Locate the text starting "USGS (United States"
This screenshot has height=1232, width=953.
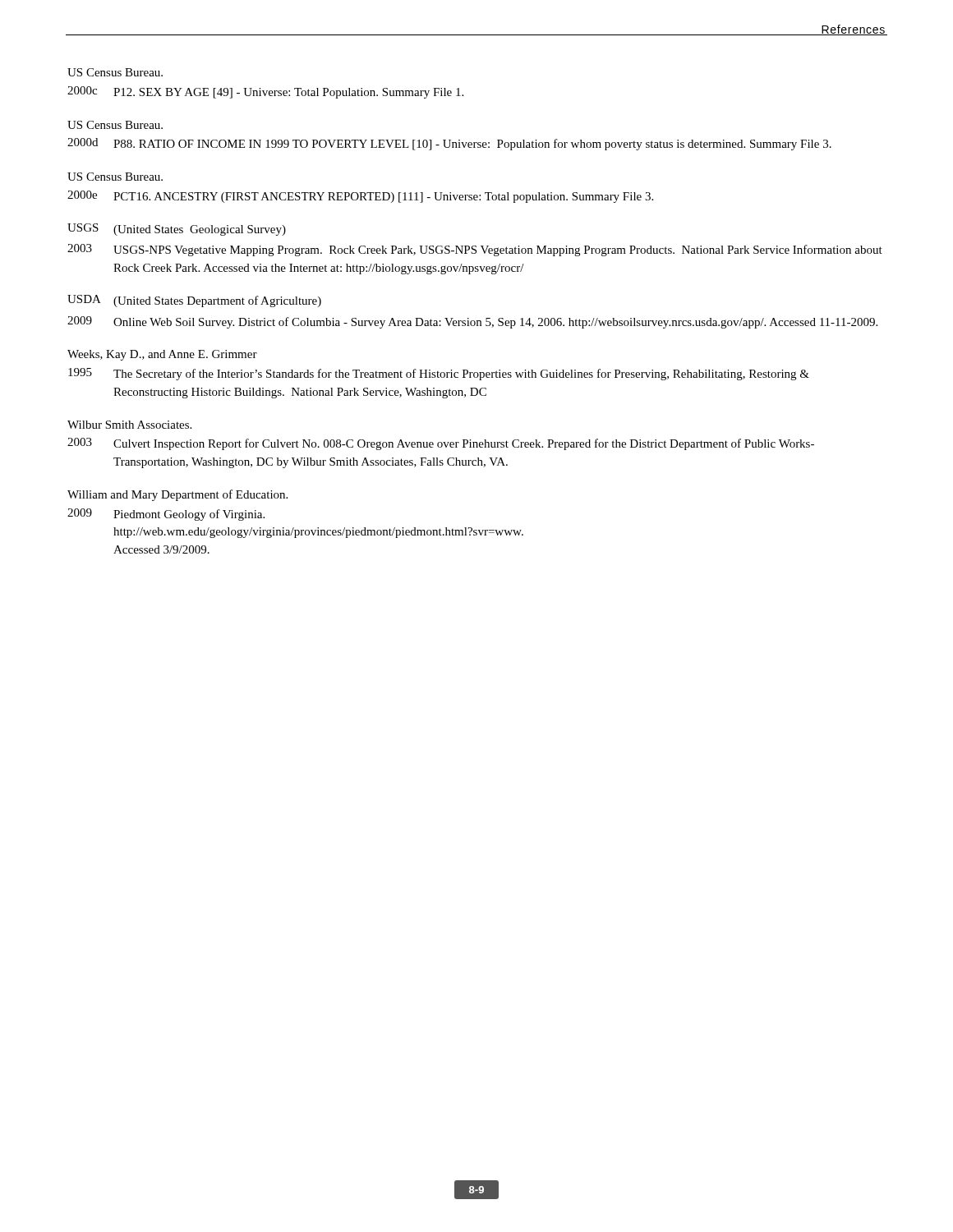(x=476, y=249)
